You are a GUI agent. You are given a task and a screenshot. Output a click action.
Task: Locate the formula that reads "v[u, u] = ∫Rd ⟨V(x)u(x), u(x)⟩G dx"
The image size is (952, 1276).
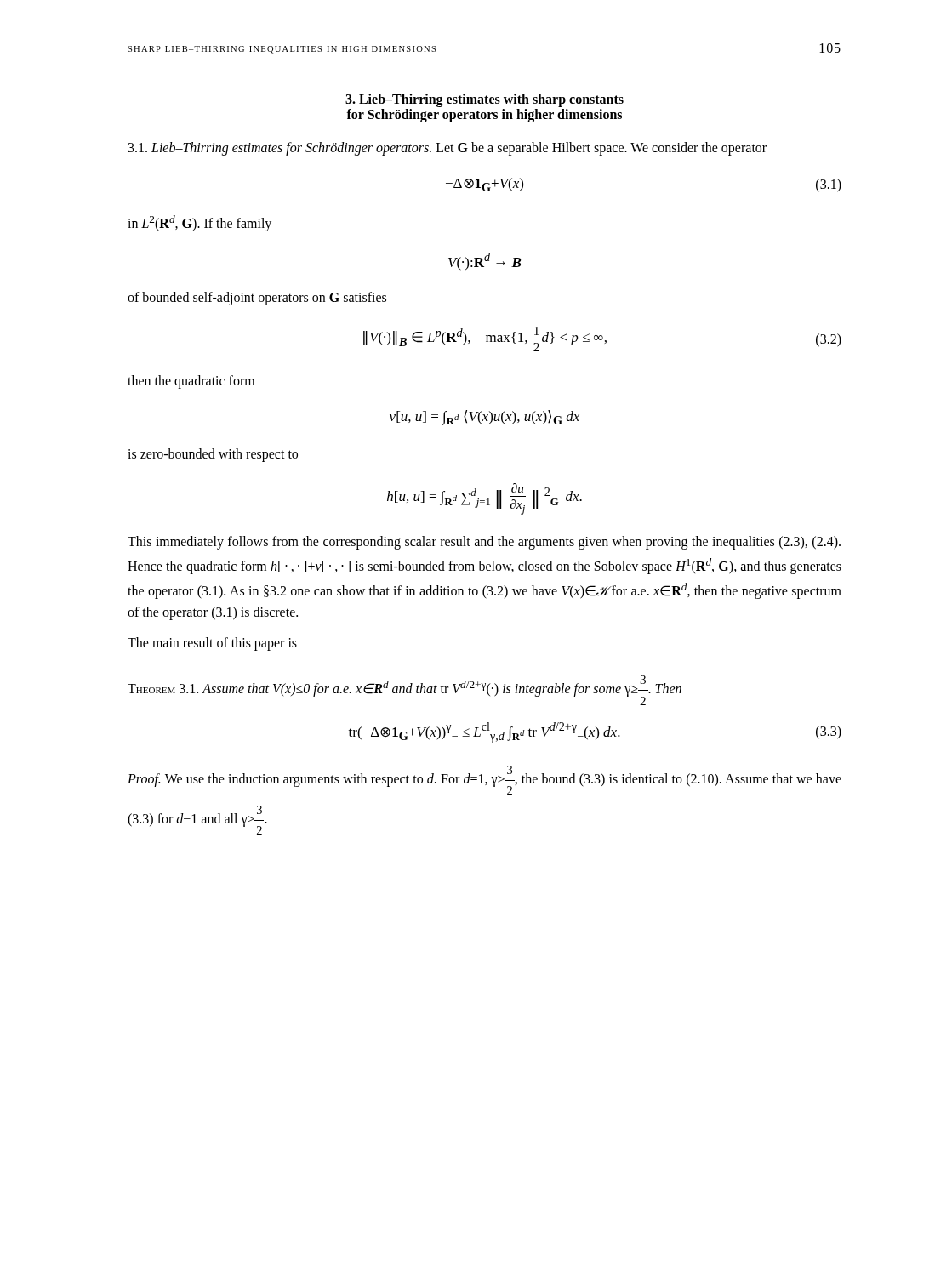point(484,418)
